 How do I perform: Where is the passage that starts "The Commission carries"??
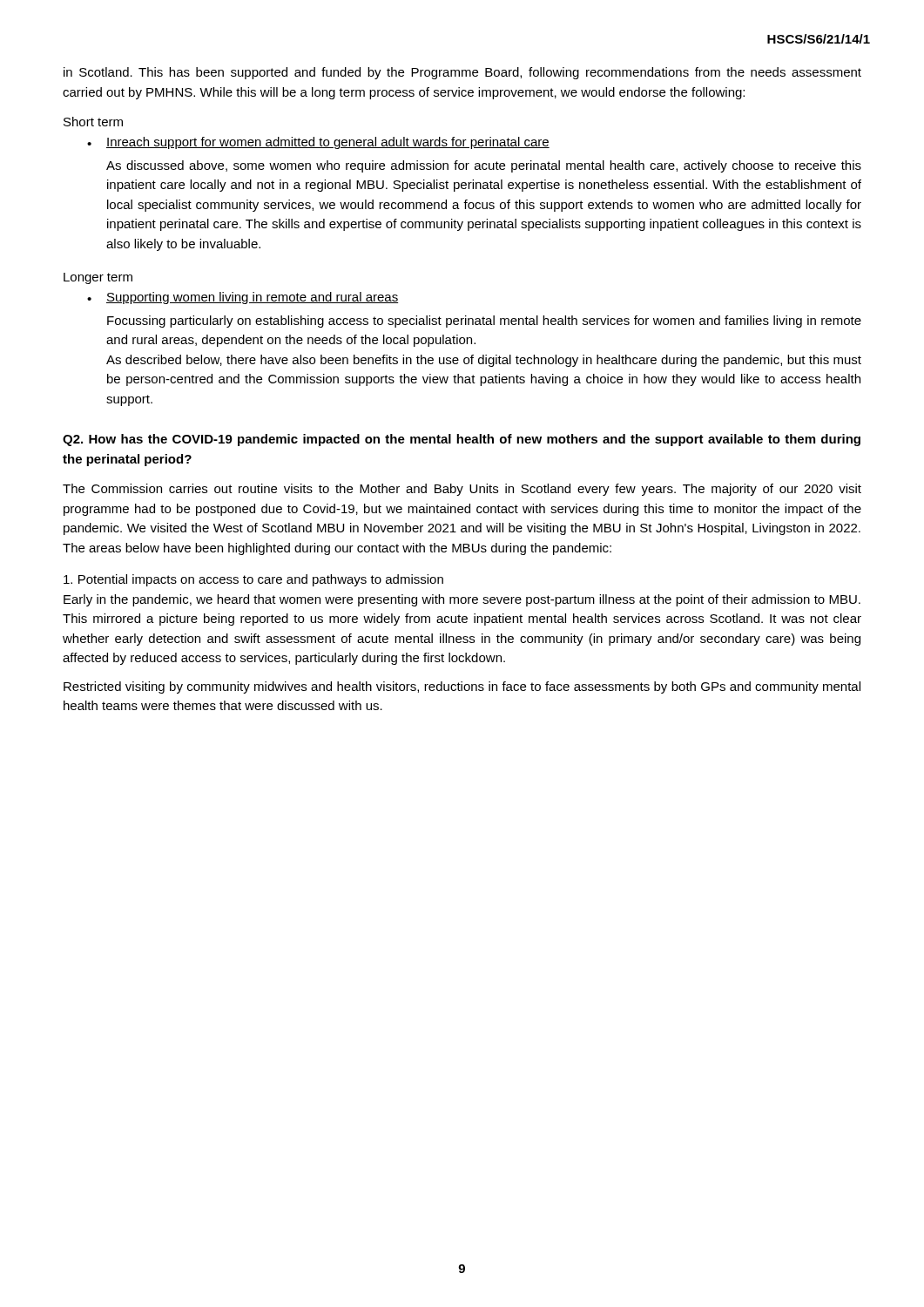point(462,518)
